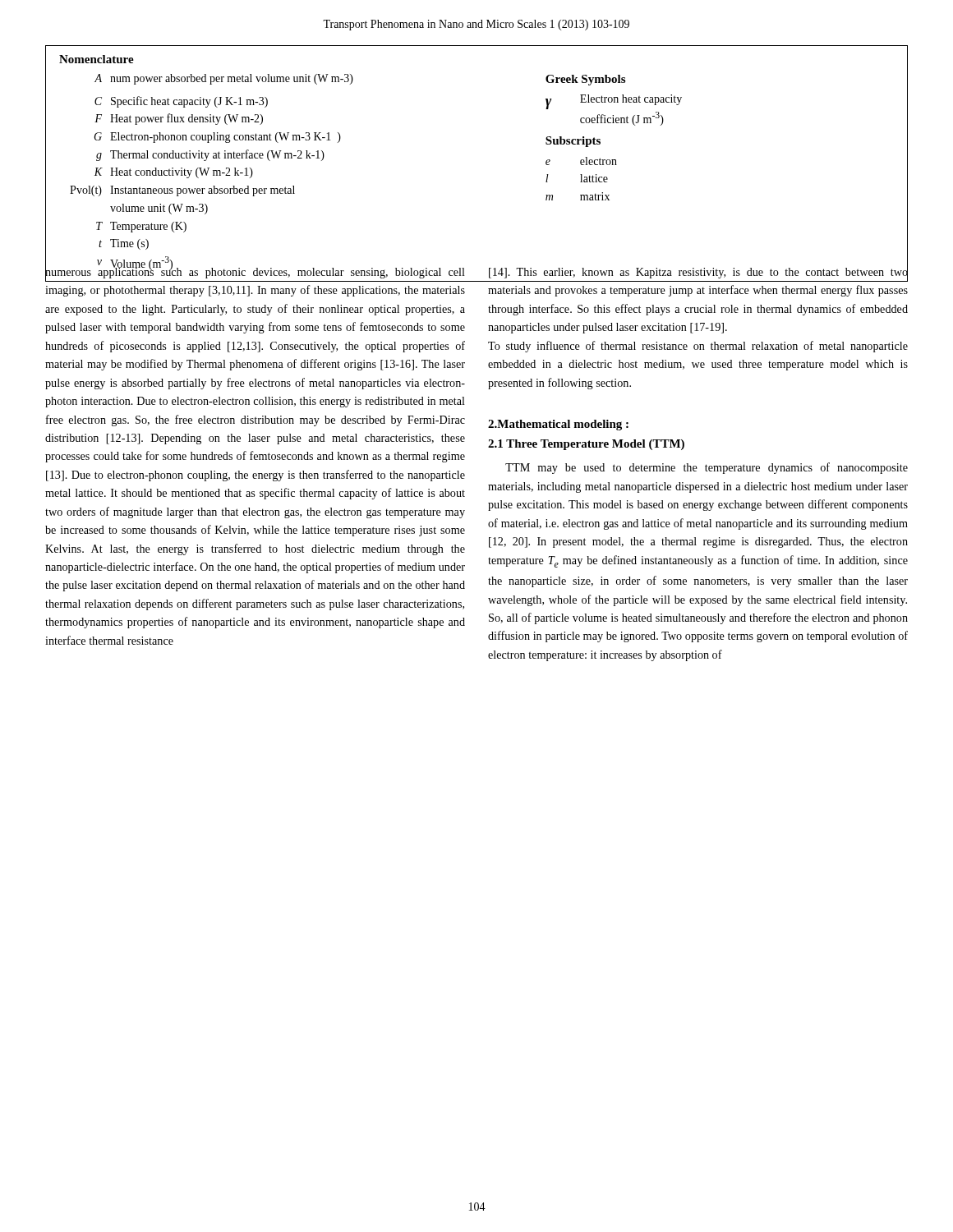Viewport: 953px width, 1232px height.
Task: Find the text block that says "[14]. This earlier, known as"
Action: [698, 327]
